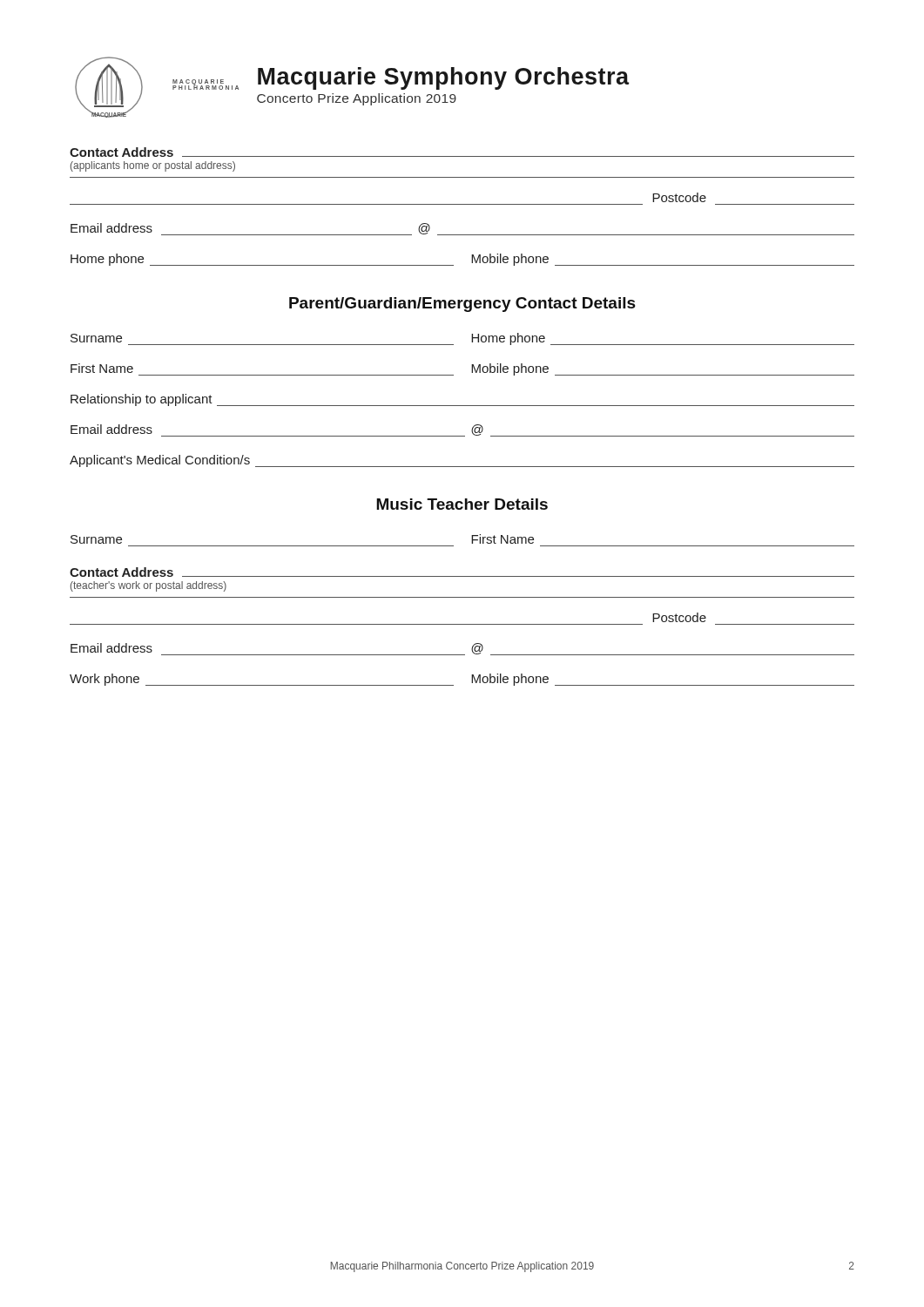The image size is (924, 1307).
Task: Navigate to the text starting "Surname First Name"
Action: pos(462,539)
